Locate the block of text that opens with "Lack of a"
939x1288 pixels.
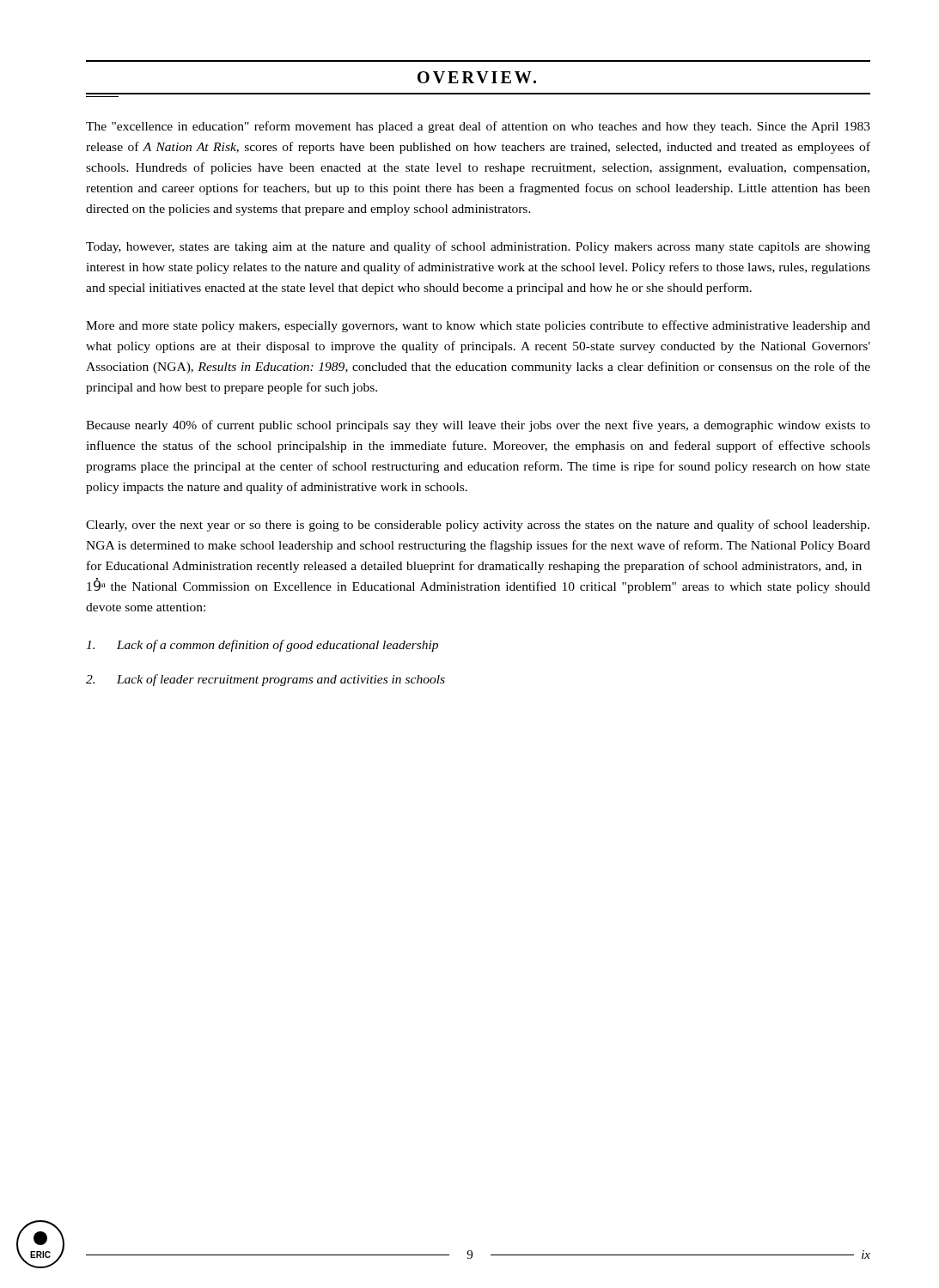262,645
